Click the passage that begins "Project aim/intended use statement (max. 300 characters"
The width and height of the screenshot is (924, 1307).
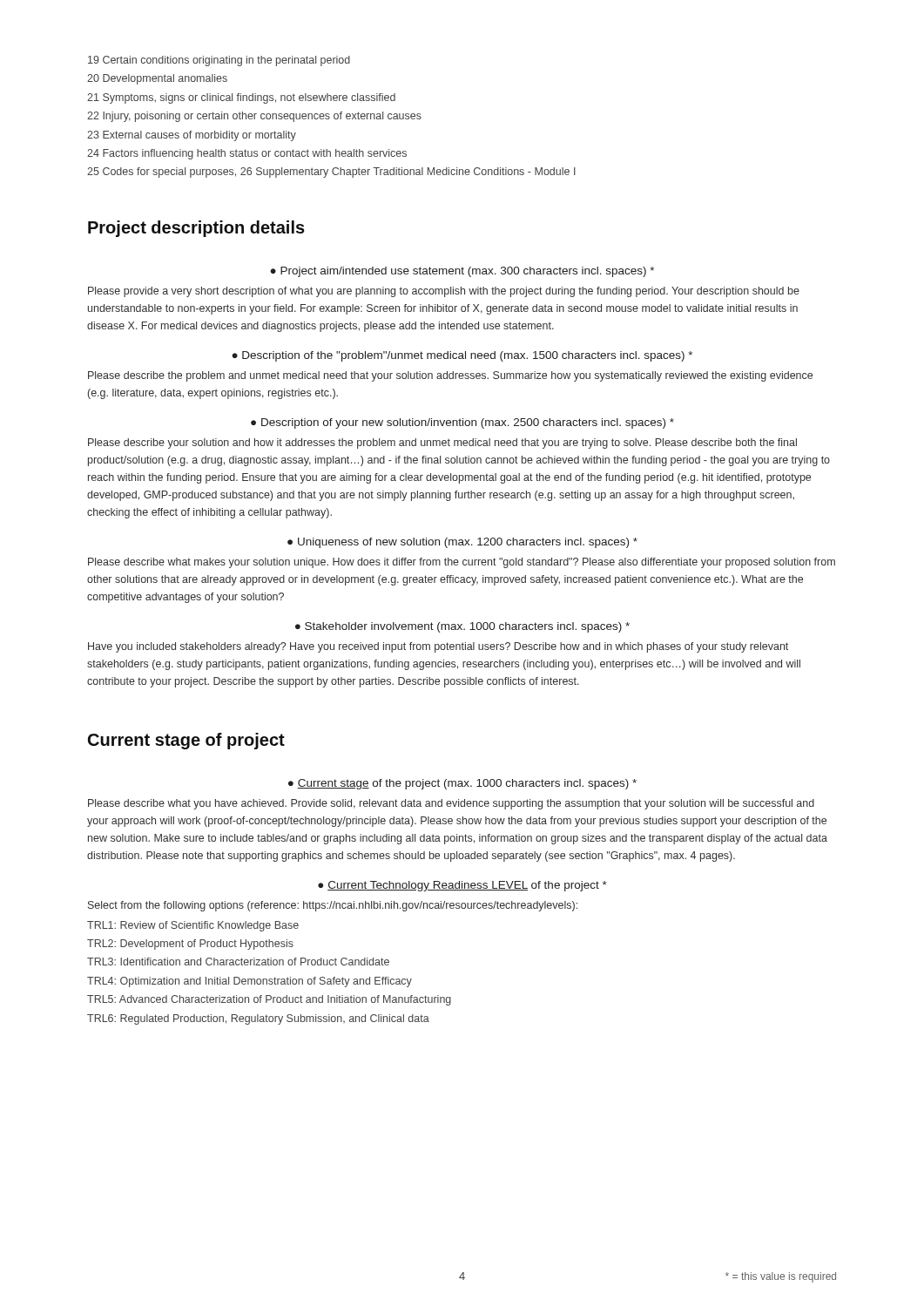462,270
